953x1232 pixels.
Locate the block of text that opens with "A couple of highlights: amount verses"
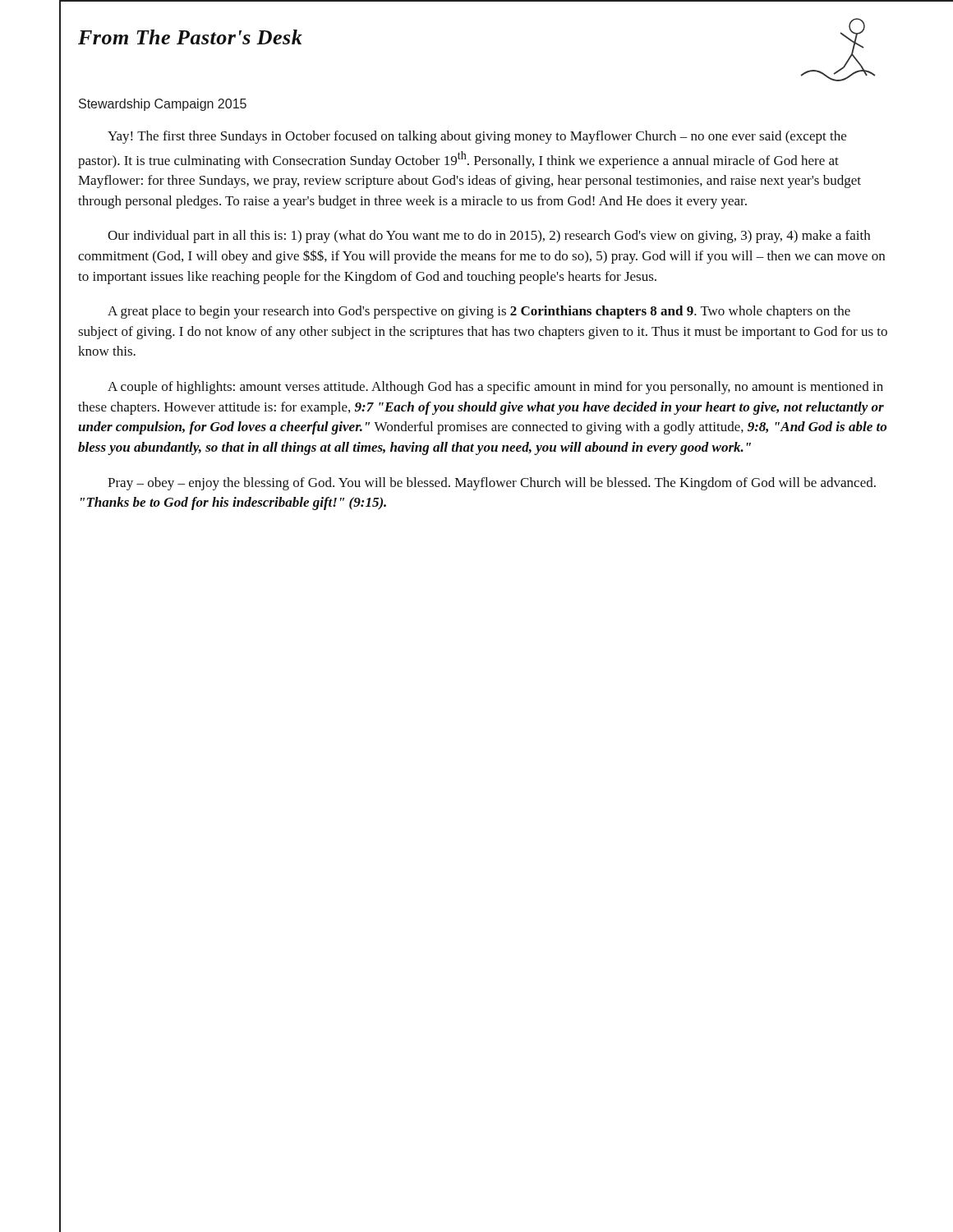[x=483, y=417]
